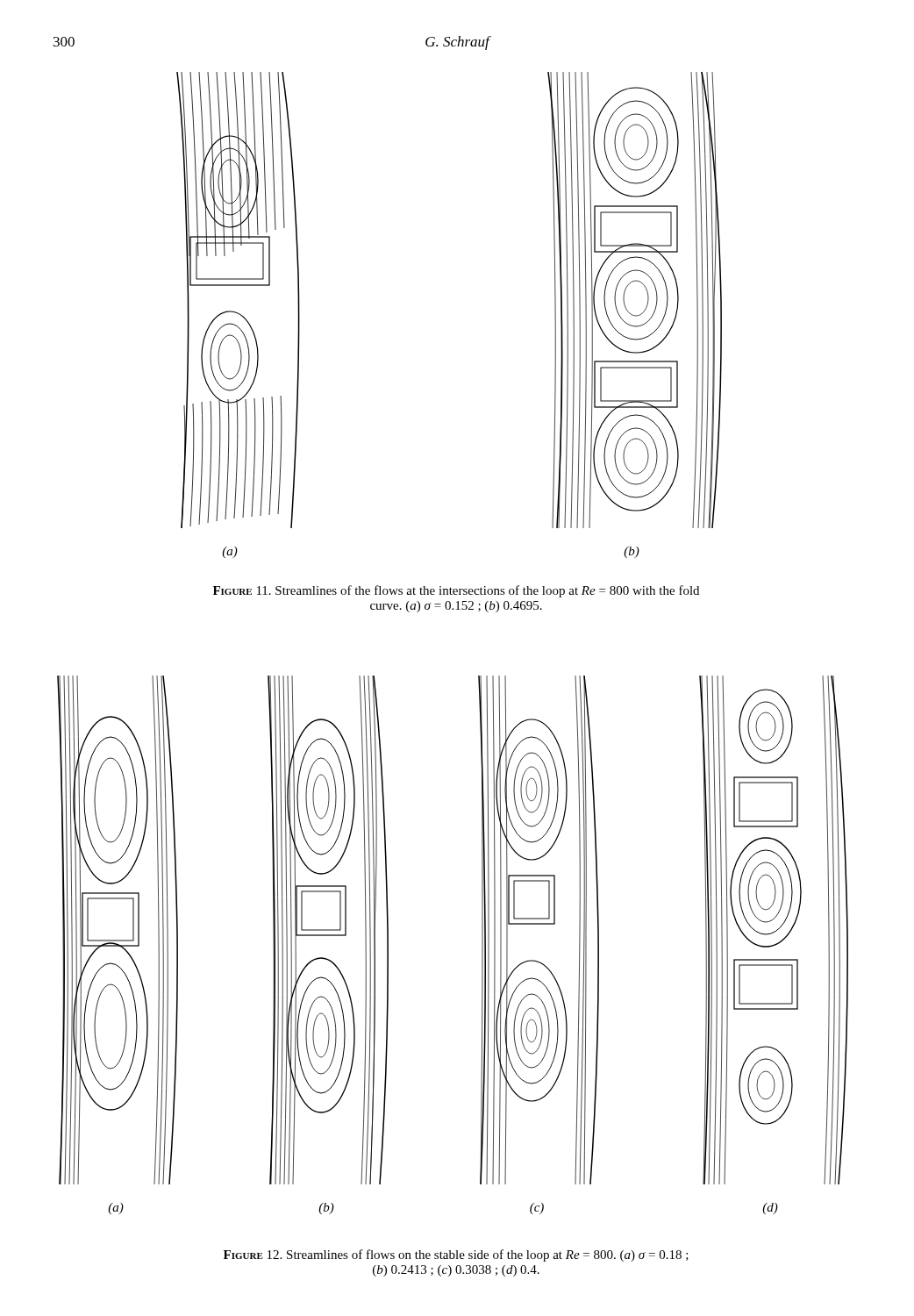Viewport: 914px width, 1316px height.
Task: Find the caption that reads "Figure 12. Streamlines of flows on the stable"
Action: (456, 1262)
